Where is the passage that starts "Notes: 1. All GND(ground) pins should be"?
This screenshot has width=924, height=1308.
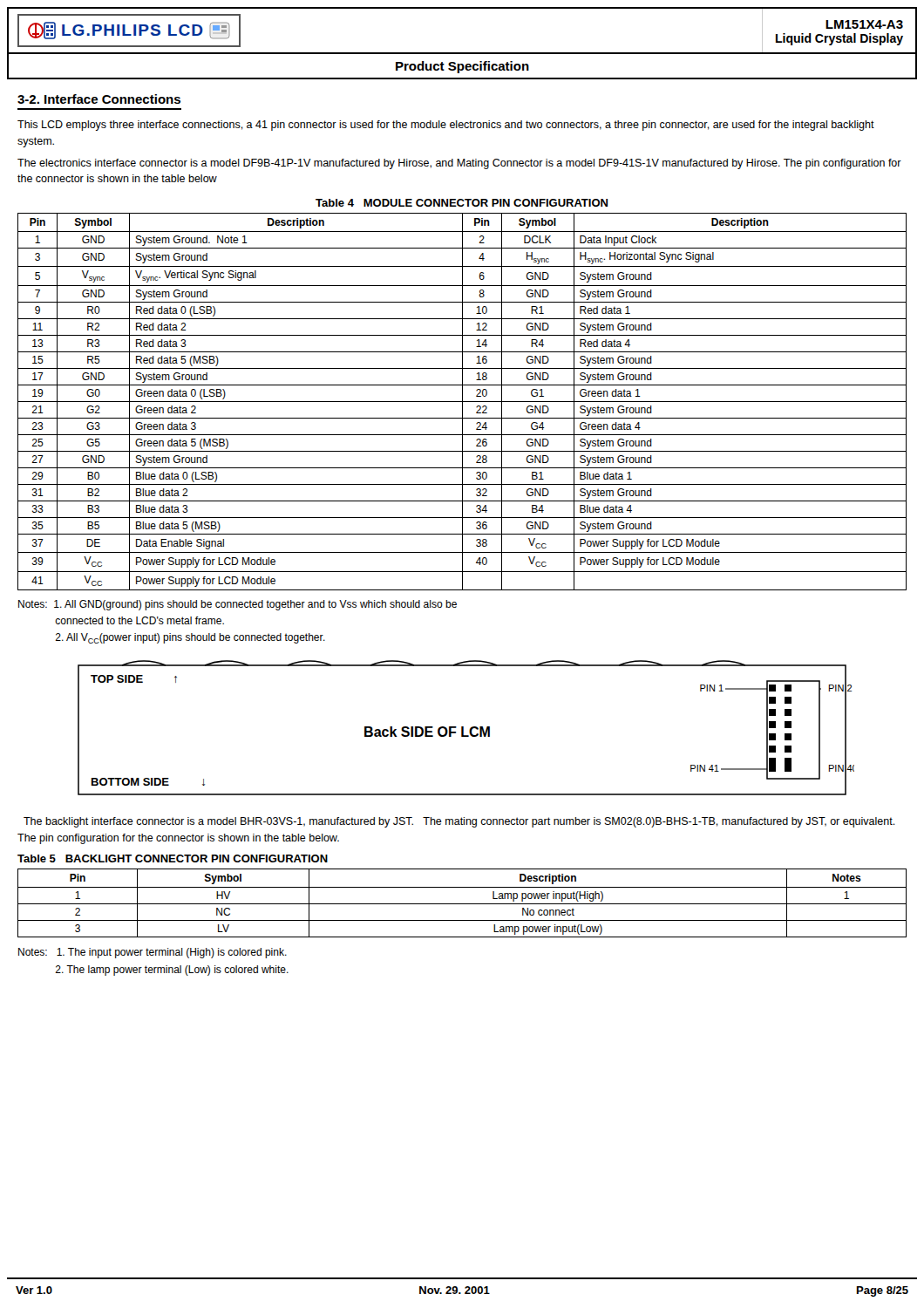coord(238,605)
